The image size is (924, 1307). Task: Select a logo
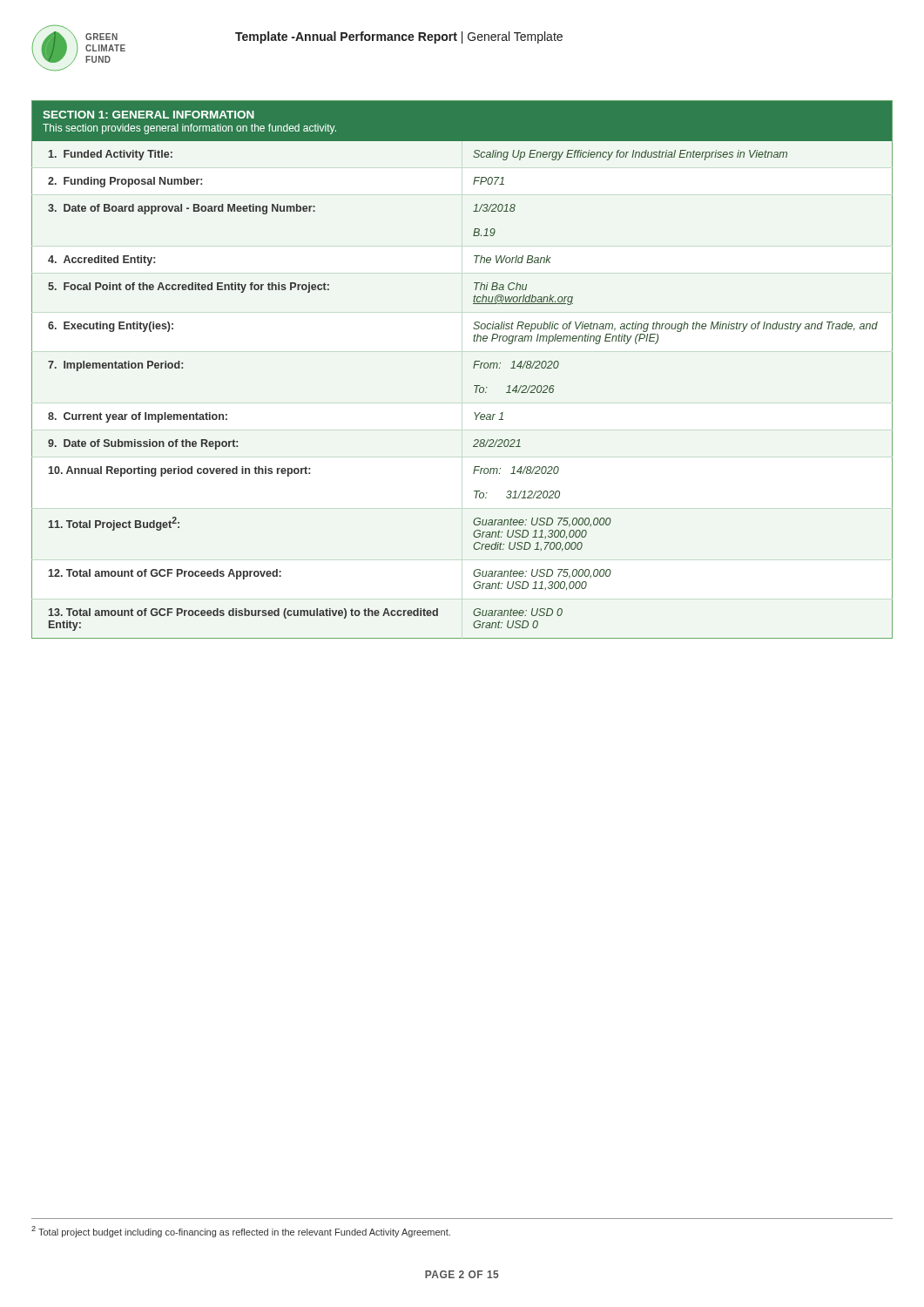click(79, 48)
